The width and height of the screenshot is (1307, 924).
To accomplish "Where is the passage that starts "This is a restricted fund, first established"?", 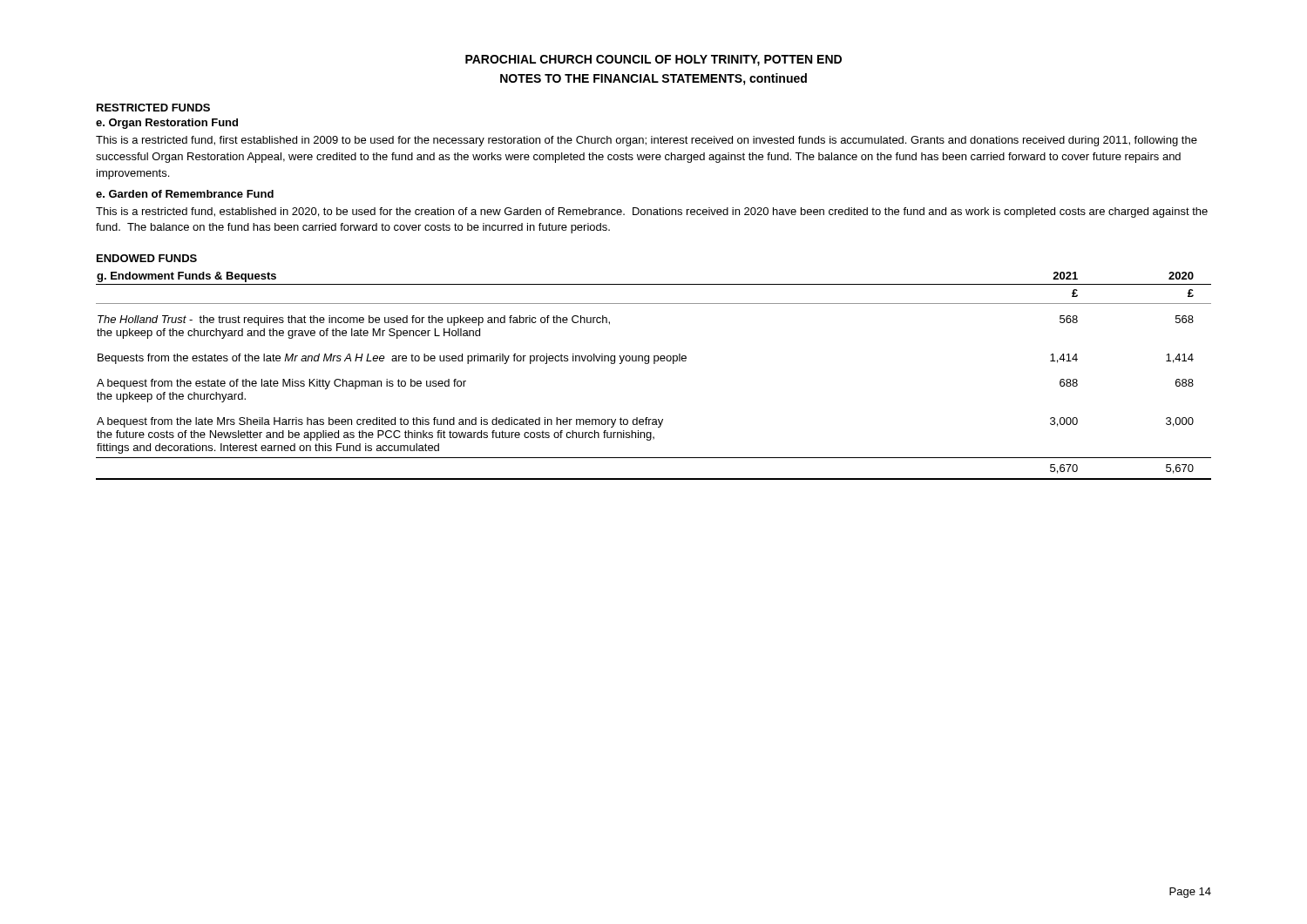I will click(646, 156).
